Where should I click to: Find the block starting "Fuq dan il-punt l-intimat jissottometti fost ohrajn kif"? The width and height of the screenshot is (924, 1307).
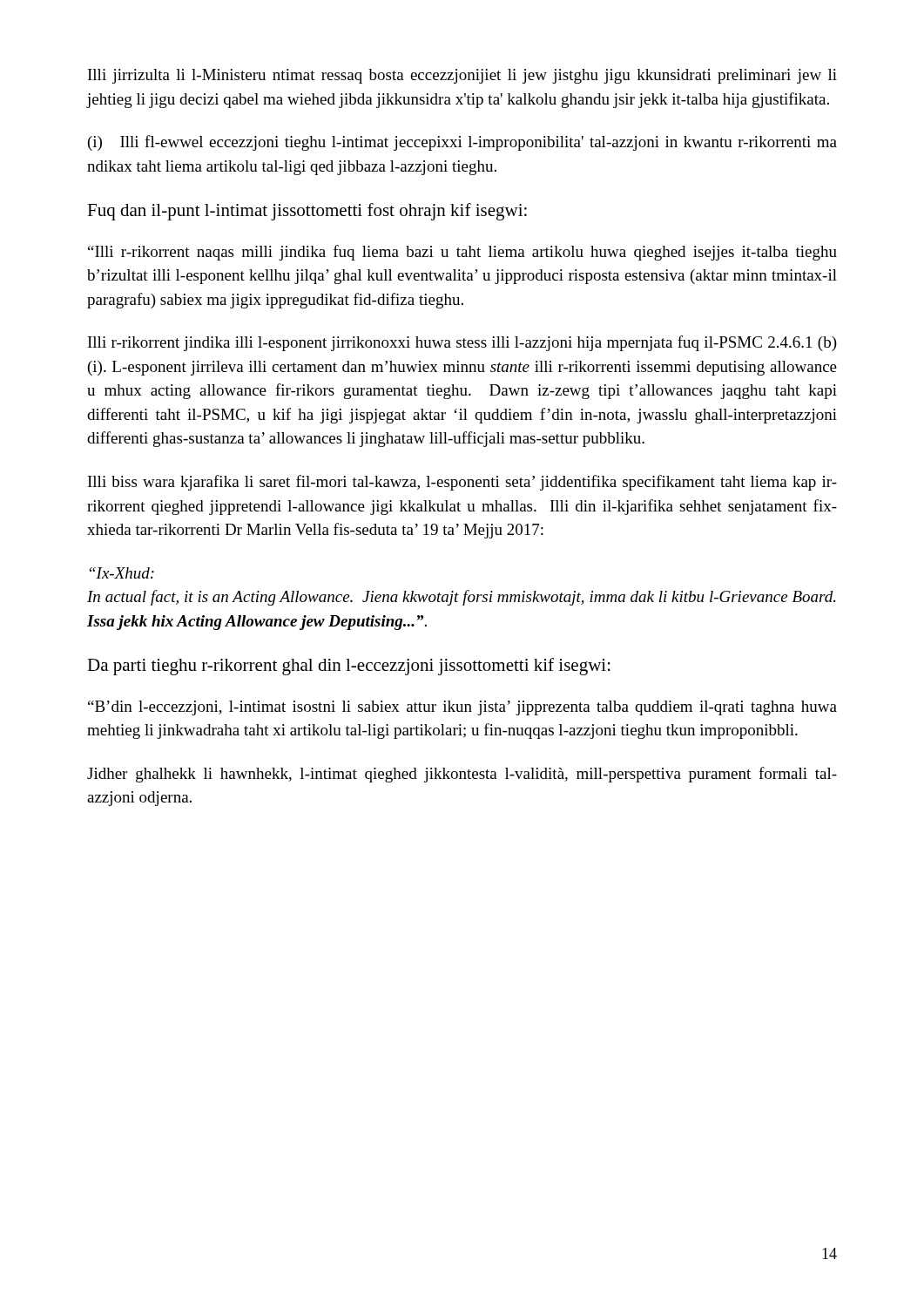[x=308, y=210]
